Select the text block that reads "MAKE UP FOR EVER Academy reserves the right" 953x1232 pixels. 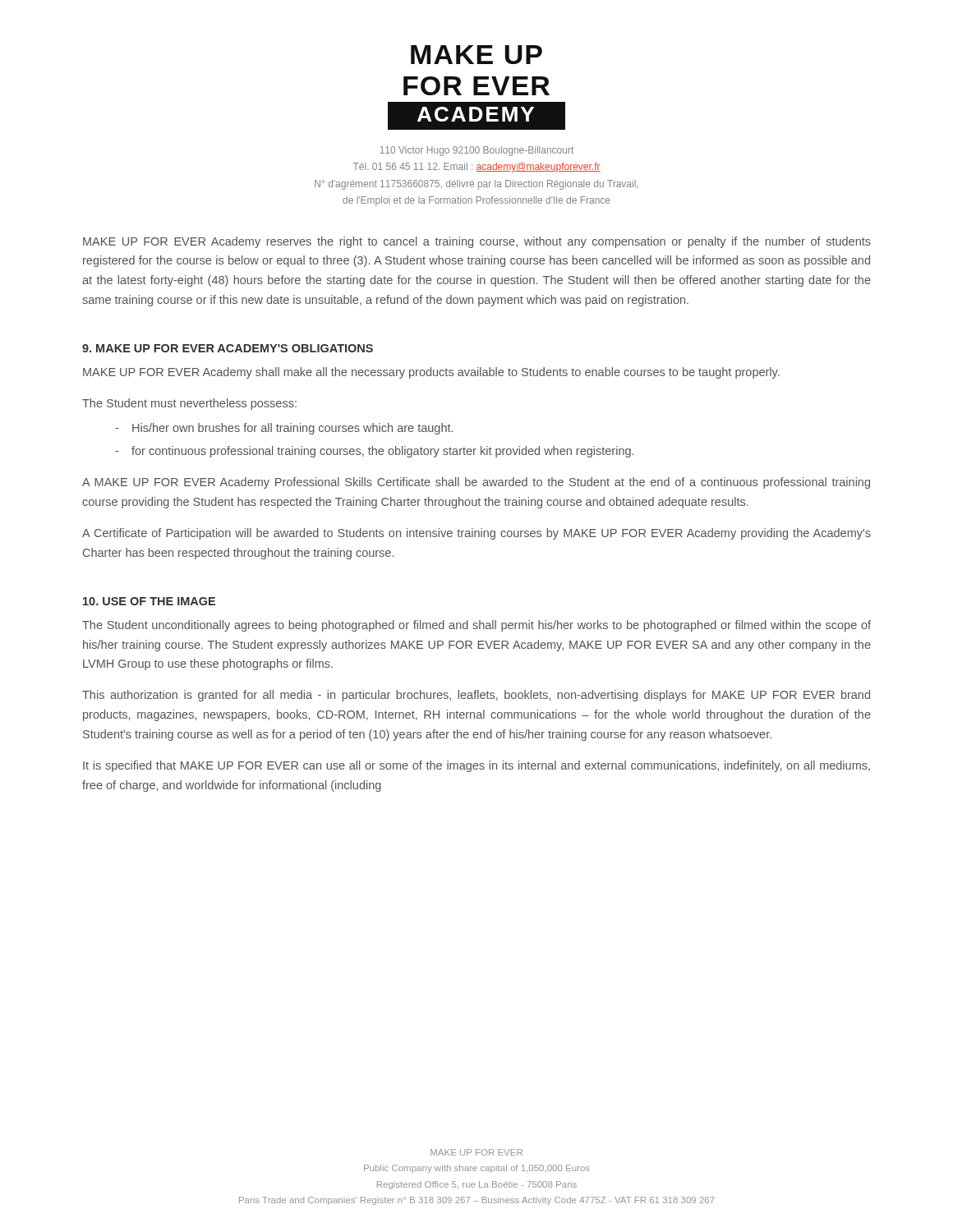pyautogui.click(x=476, y=271)
